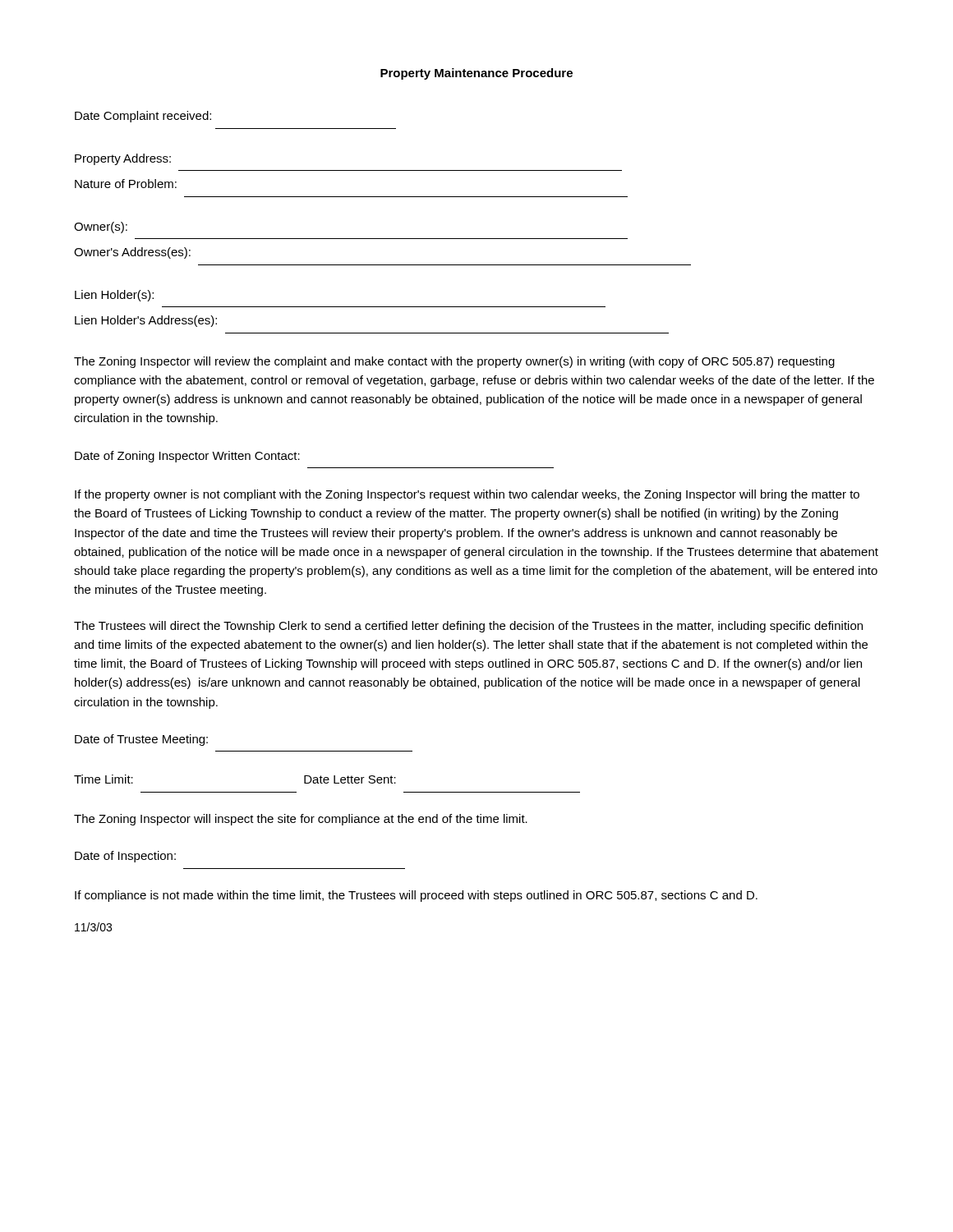The image size is (953, 1232).
Task: Locate the element starting "If the property owner is not compliant"
Action: 476,542
